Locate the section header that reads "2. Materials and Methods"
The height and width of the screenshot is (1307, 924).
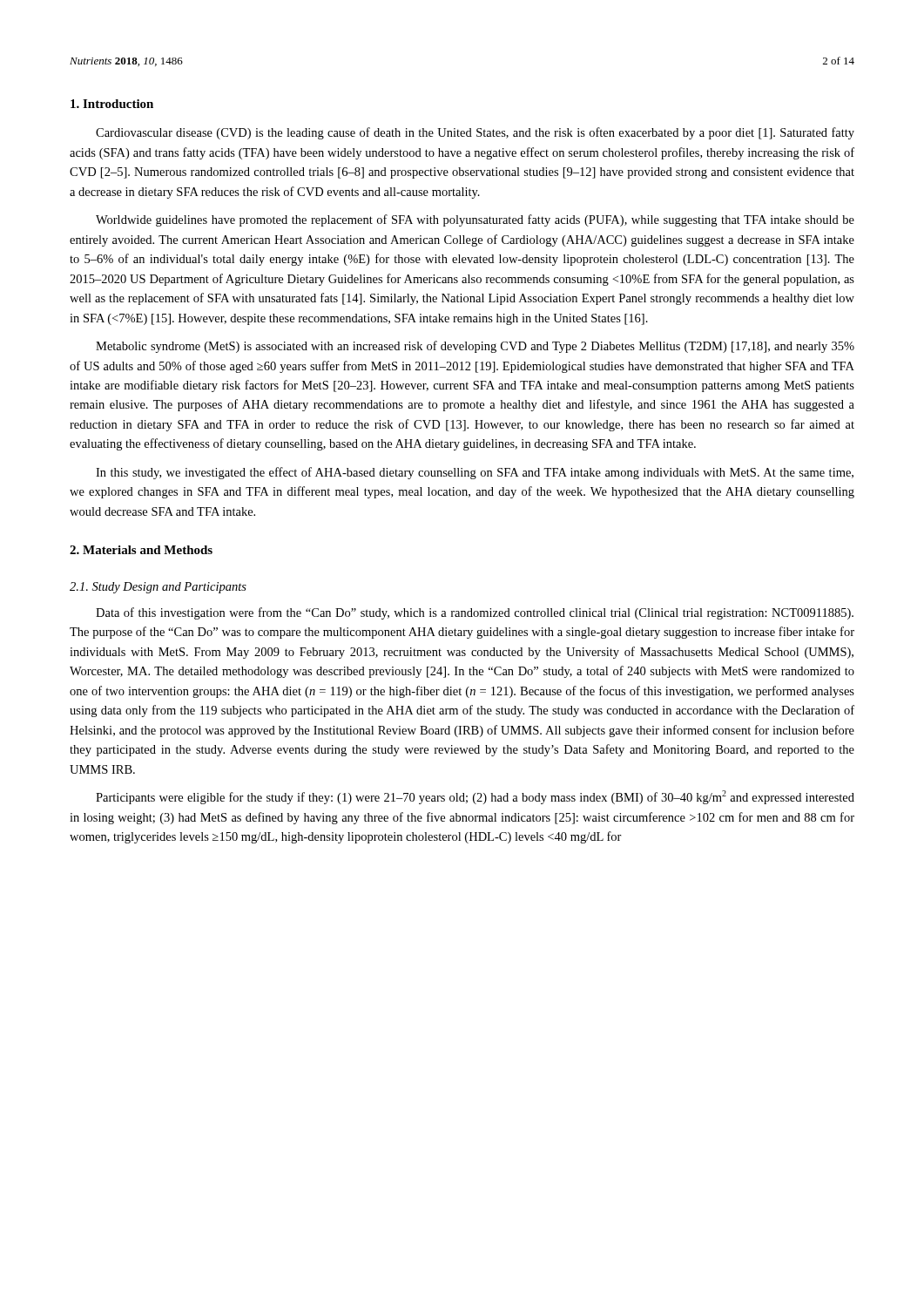tap(141, 550)
